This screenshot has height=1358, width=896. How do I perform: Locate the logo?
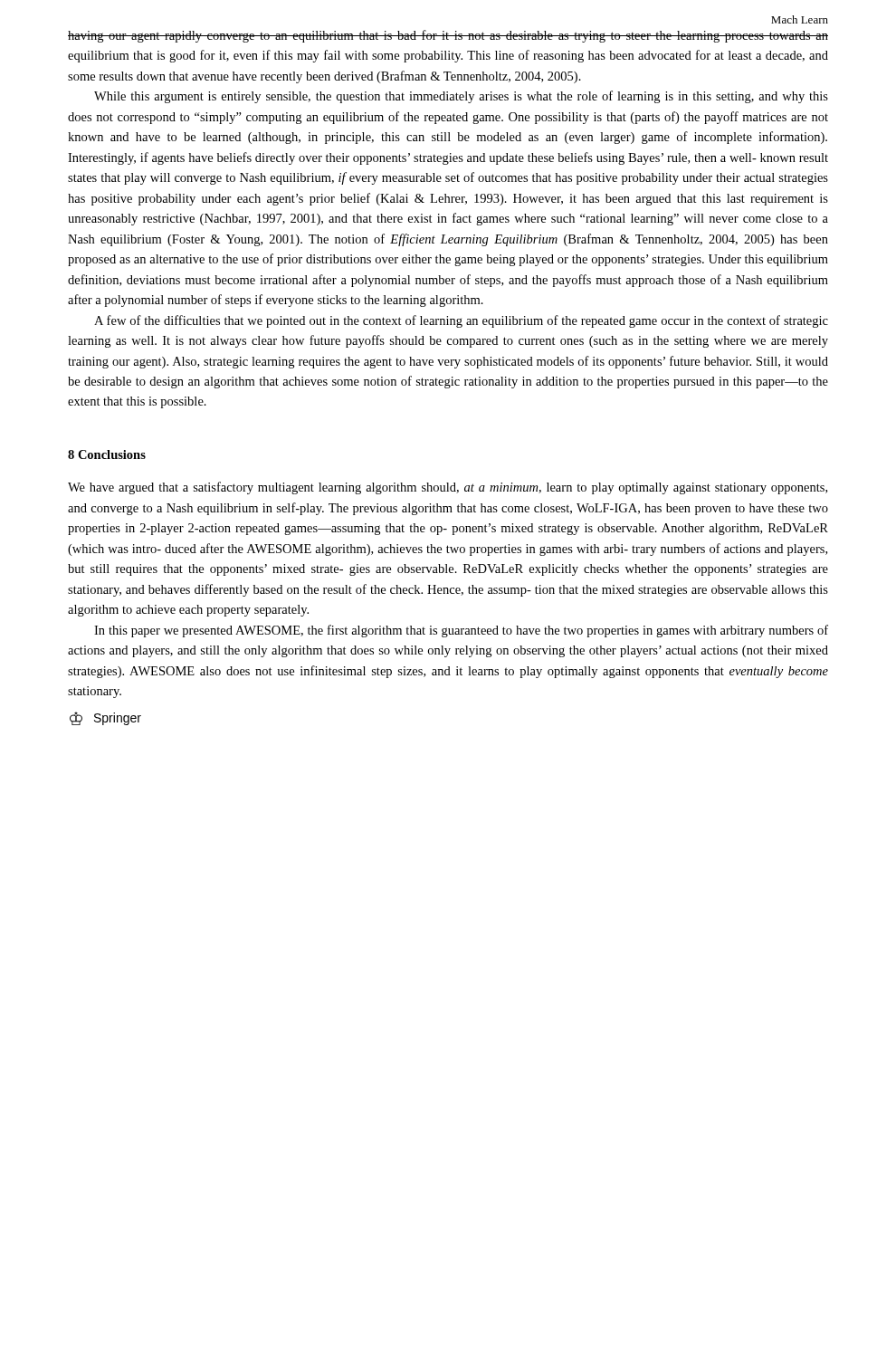(x=448, y=718)
